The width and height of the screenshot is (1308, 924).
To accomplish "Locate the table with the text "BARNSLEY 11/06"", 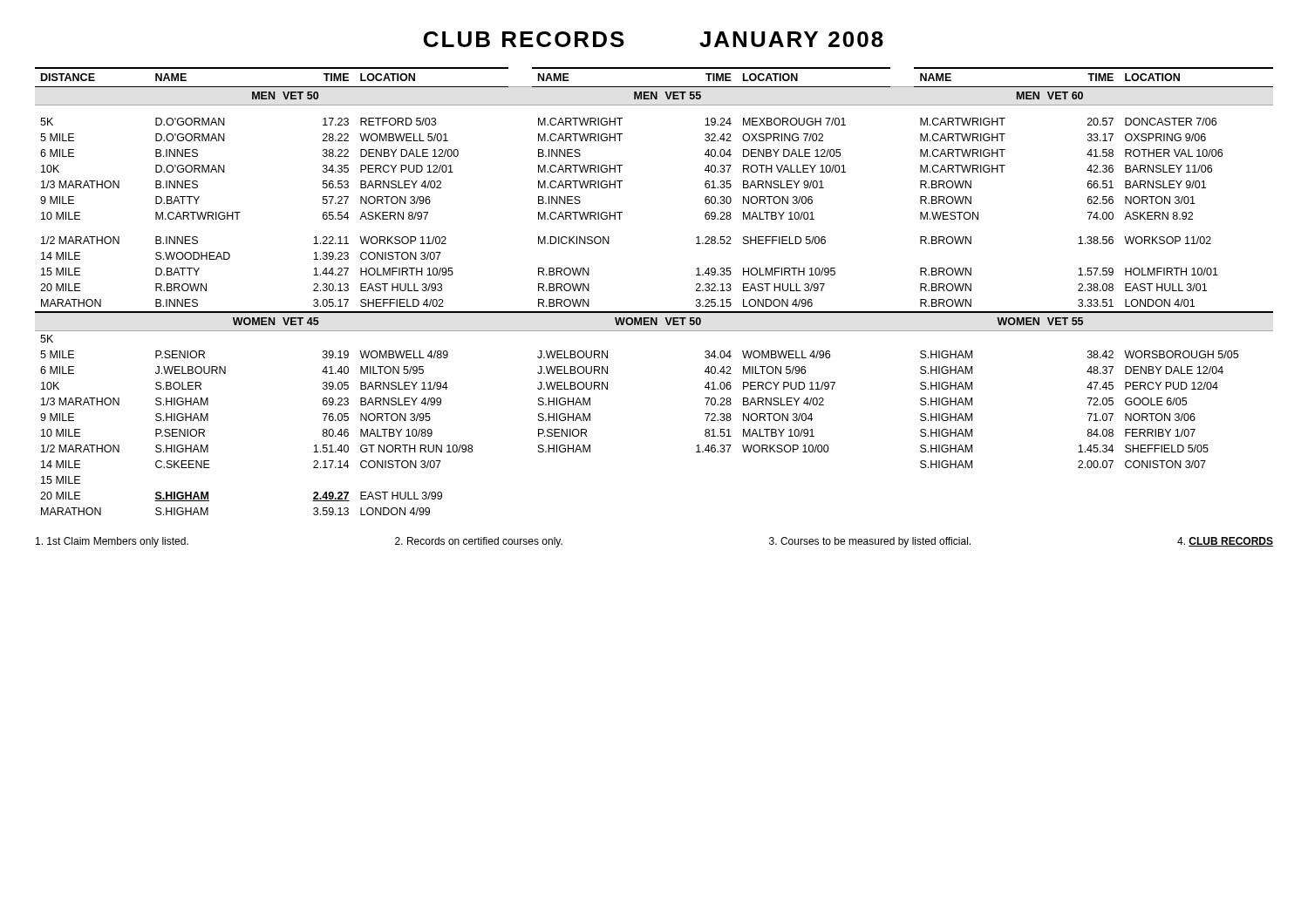I will pos(654,293).
